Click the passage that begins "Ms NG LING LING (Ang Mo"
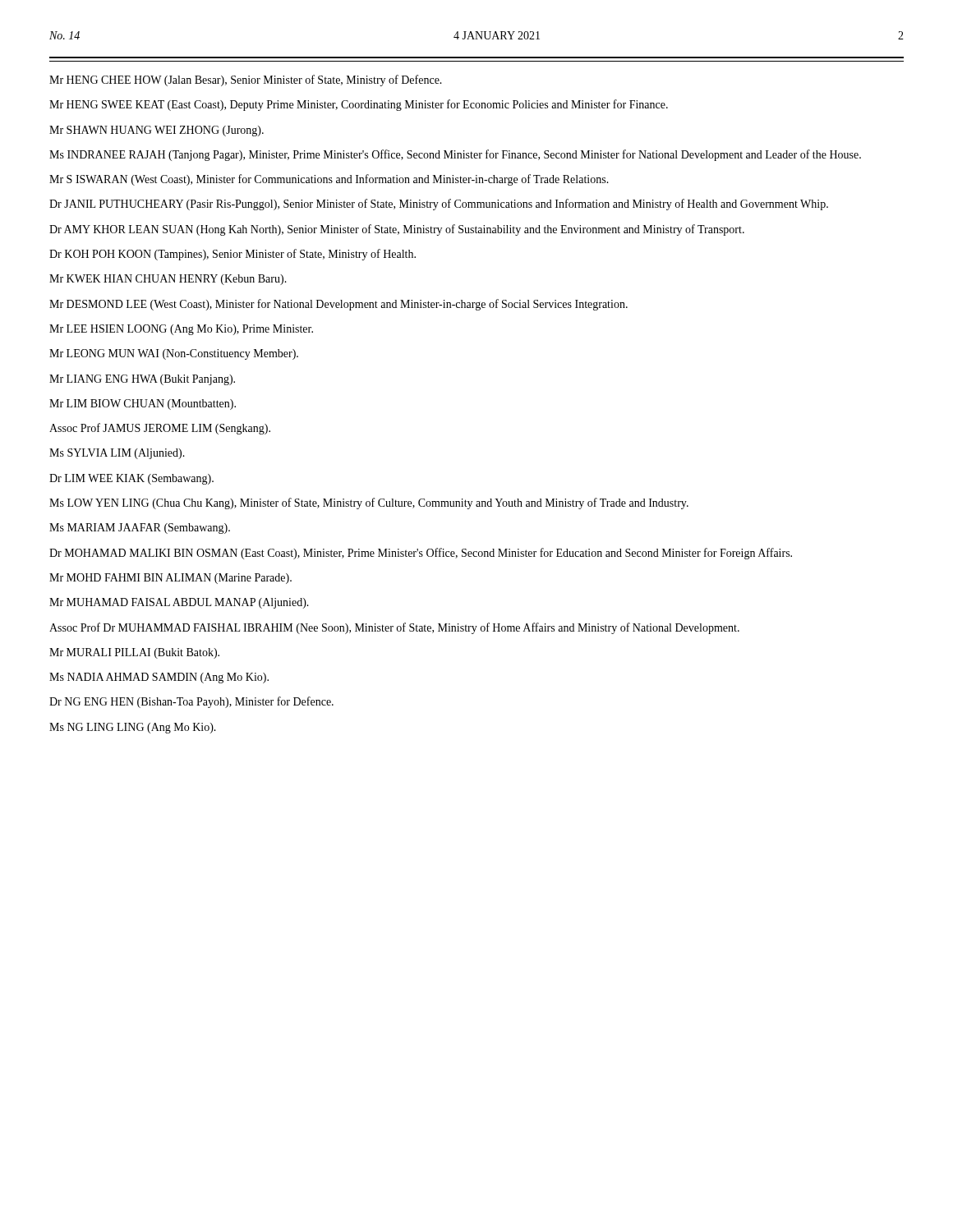 click(x=133, y=727)
